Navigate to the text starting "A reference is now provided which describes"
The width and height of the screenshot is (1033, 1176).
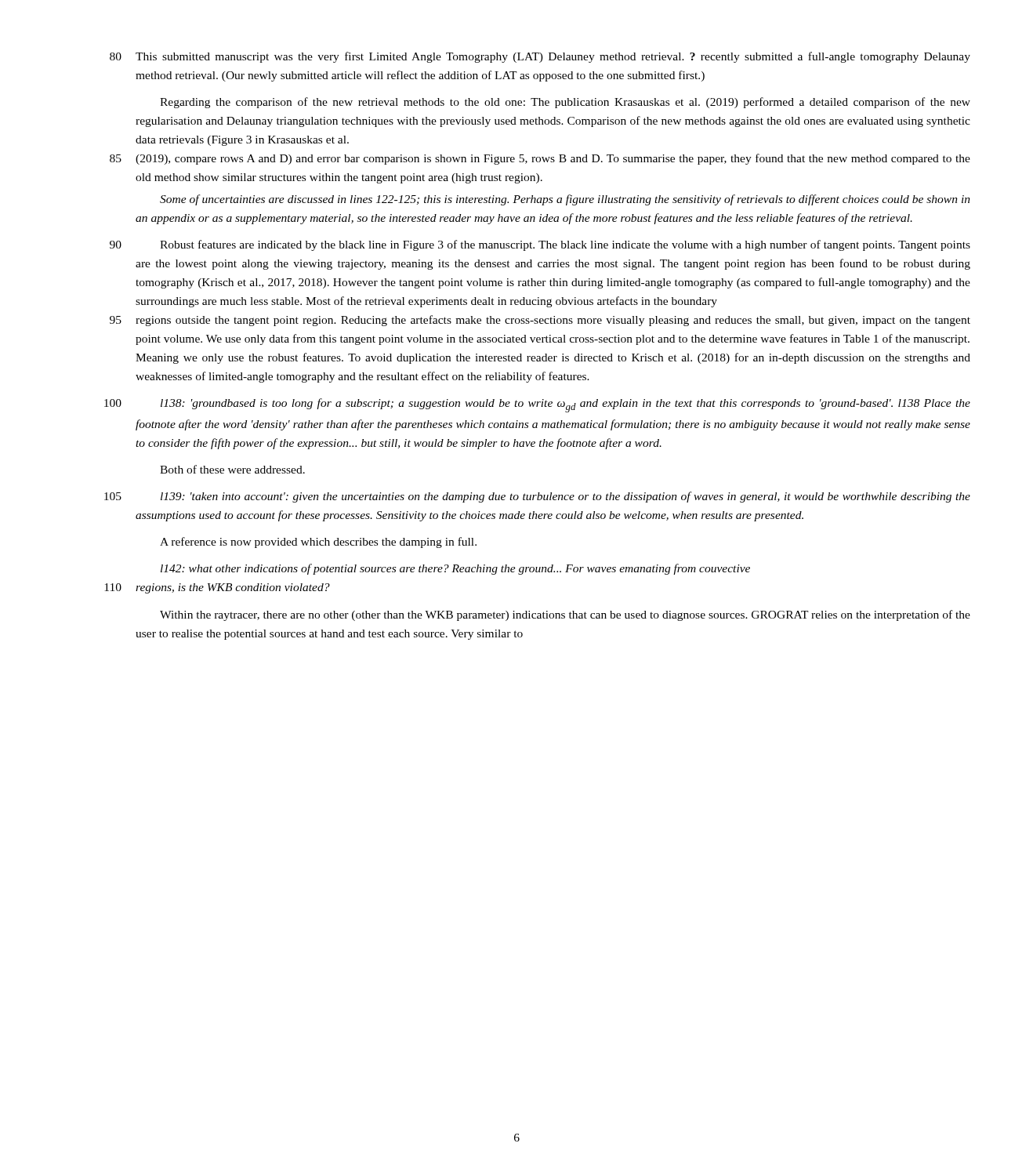click(318, 543)
